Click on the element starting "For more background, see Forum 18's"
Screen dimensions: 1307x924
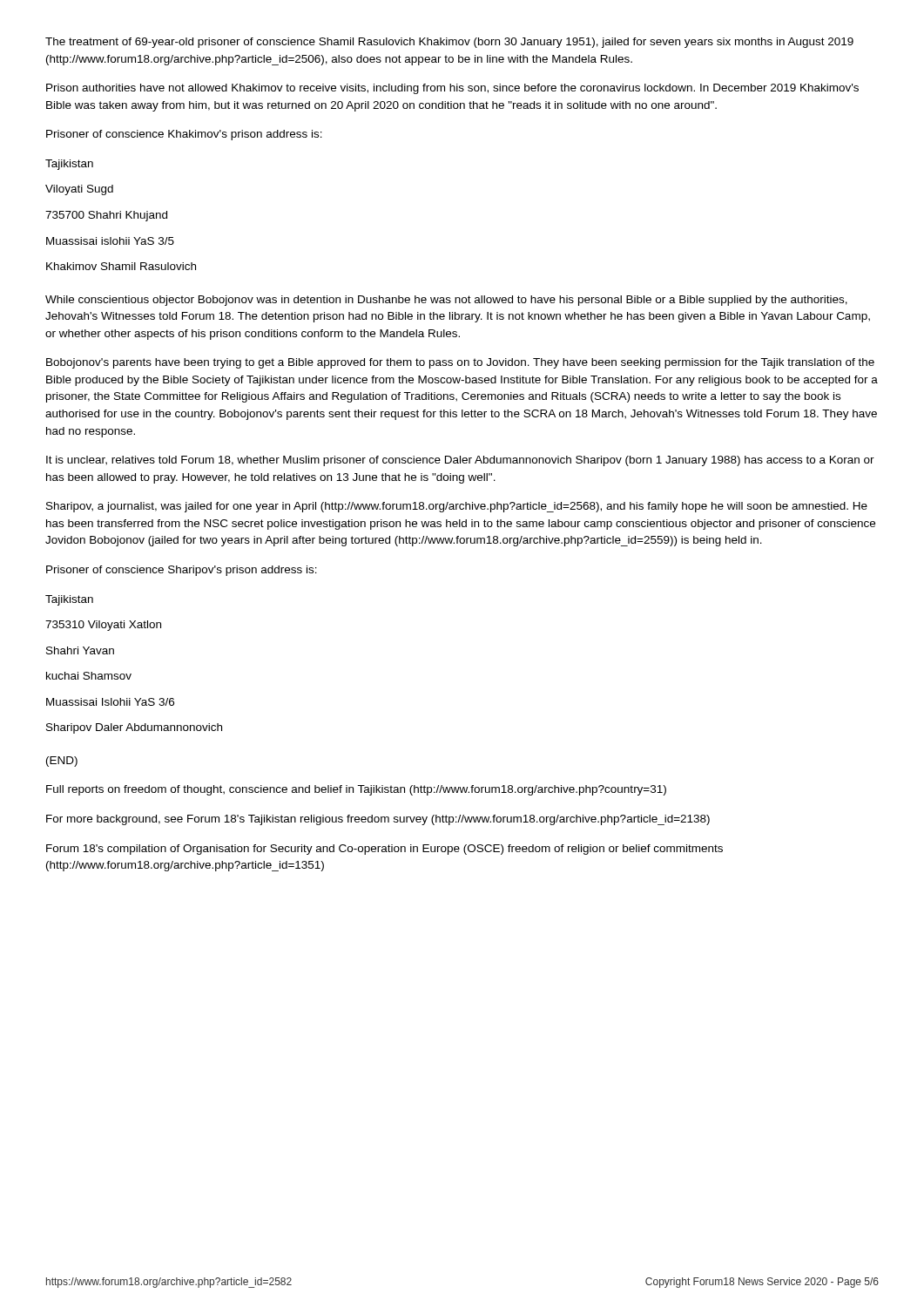(378, 819)
